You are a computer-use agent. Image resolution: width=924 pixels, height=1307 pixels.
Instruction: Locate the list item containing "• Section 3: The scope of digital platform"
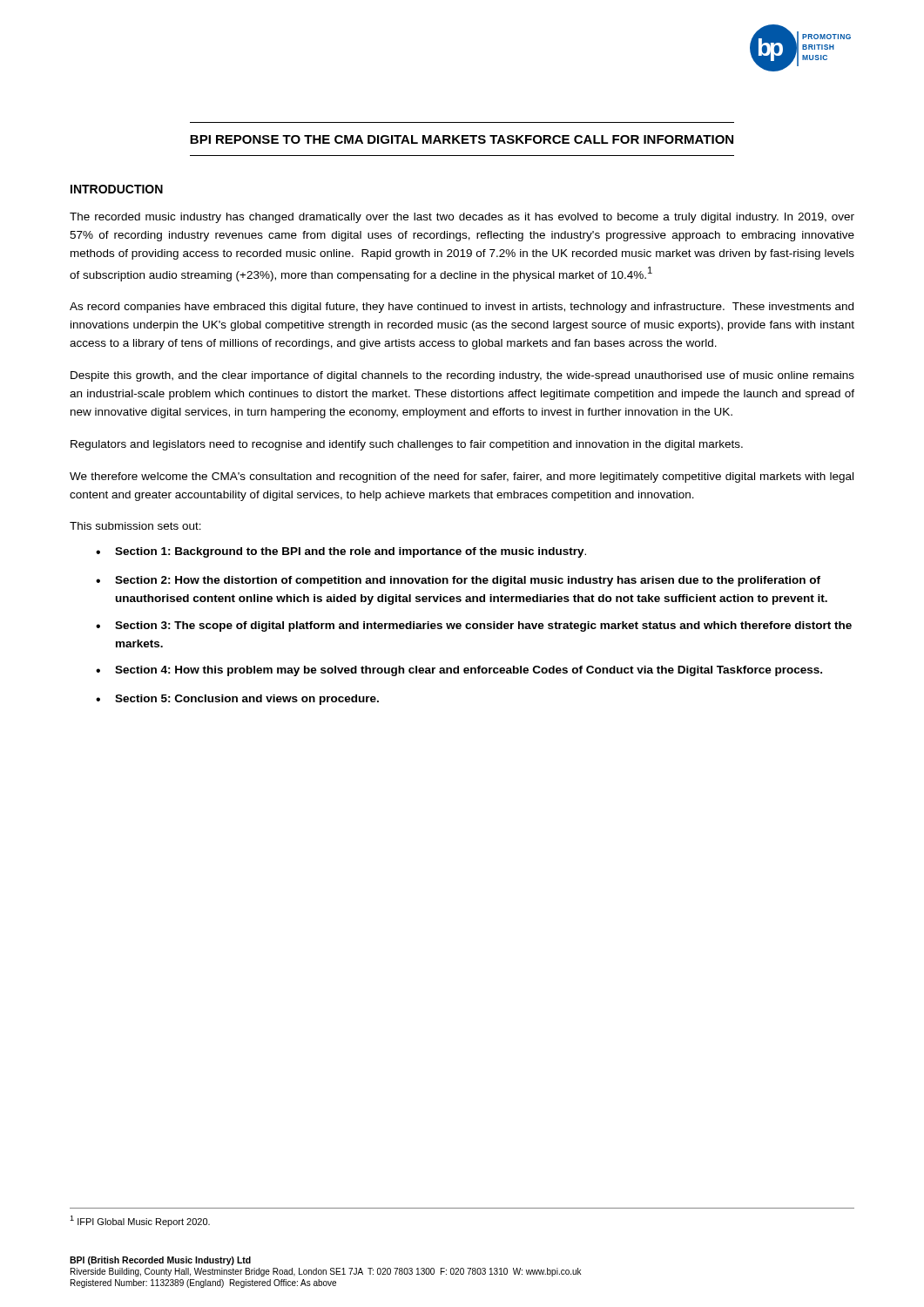(475, 635)
